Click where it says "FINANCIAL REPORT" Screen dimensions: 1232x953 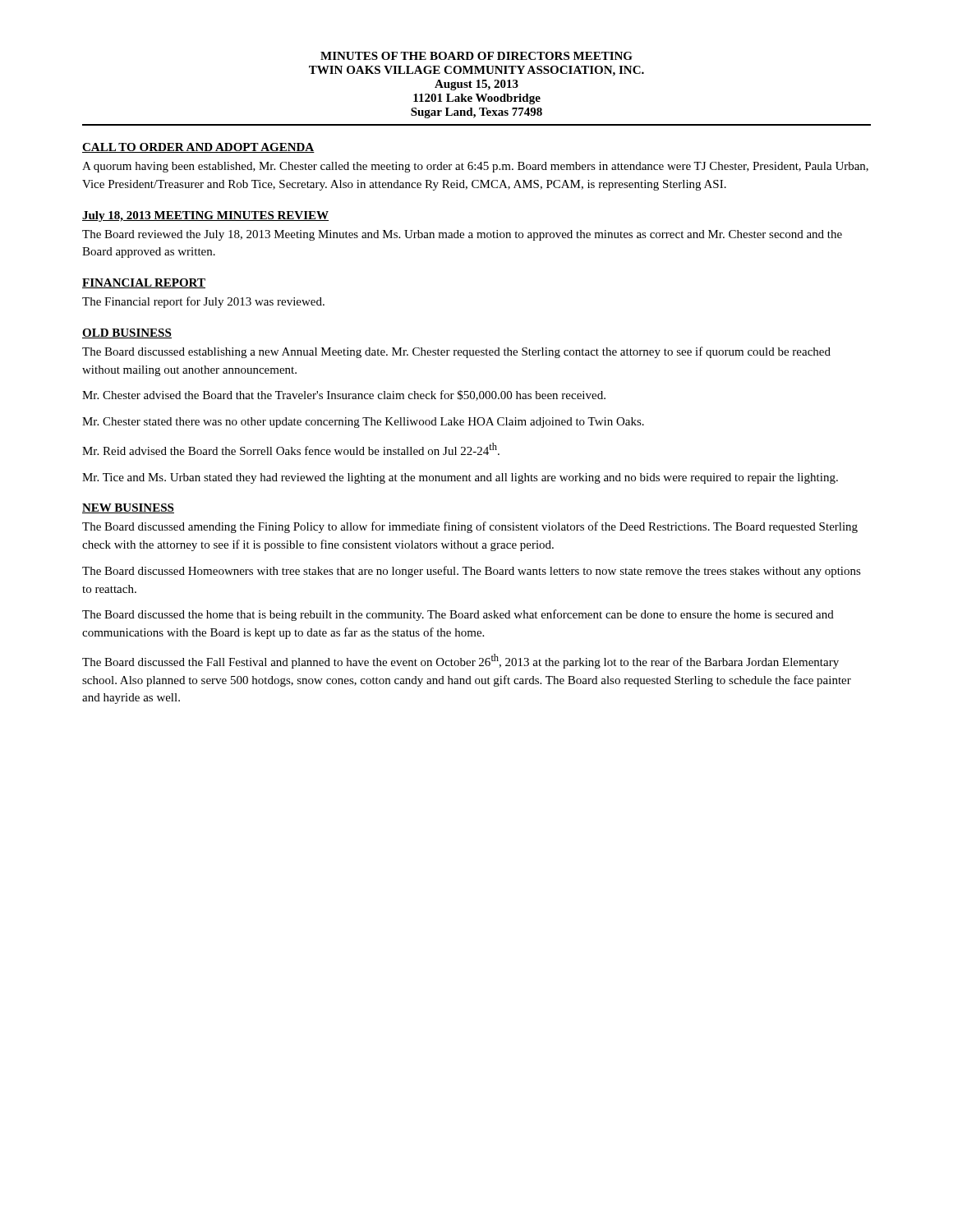(x=144, y=283)
